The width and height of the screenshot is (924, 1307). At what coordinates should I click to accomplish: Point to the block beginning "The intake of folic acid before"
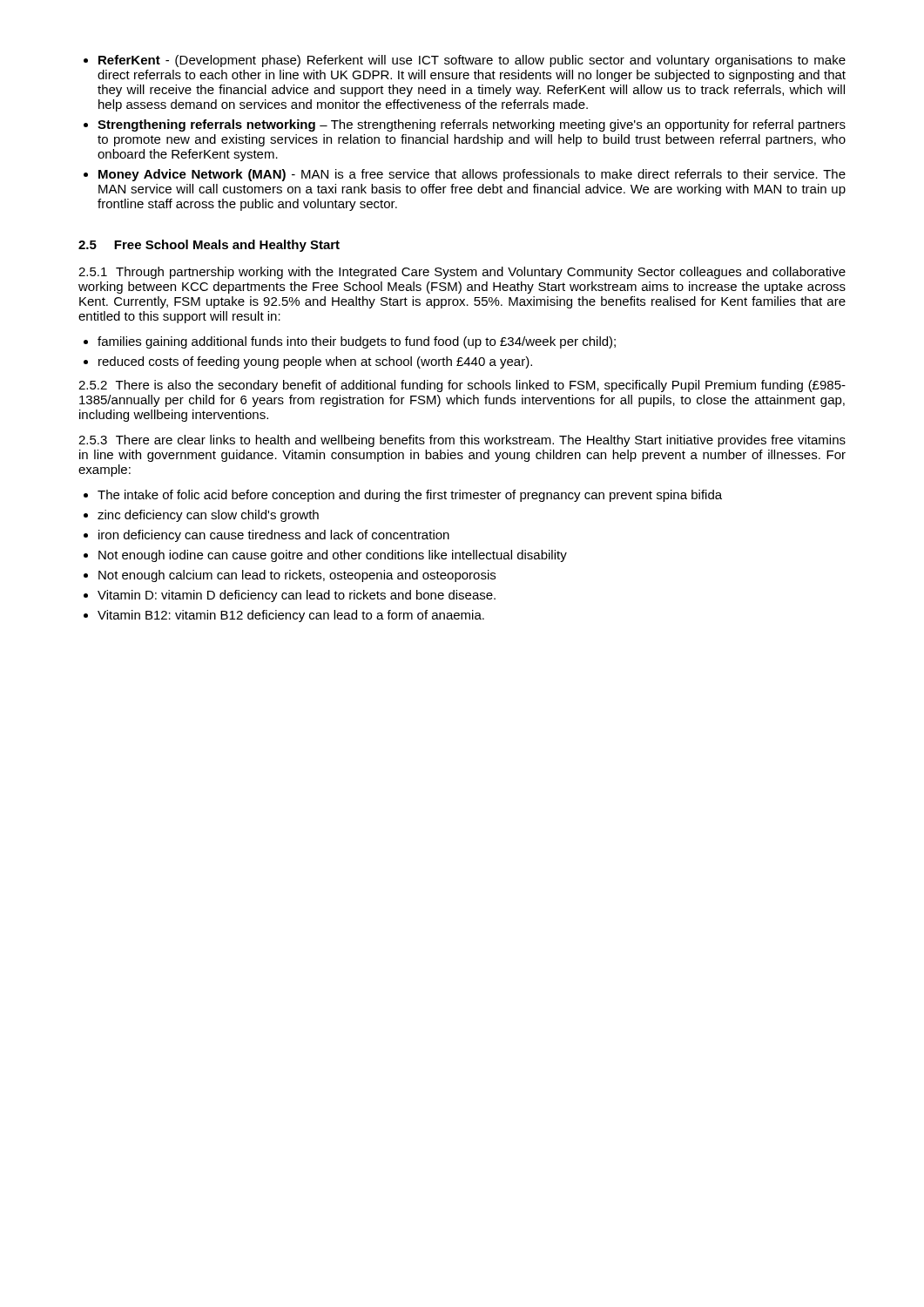coord(472,495)
